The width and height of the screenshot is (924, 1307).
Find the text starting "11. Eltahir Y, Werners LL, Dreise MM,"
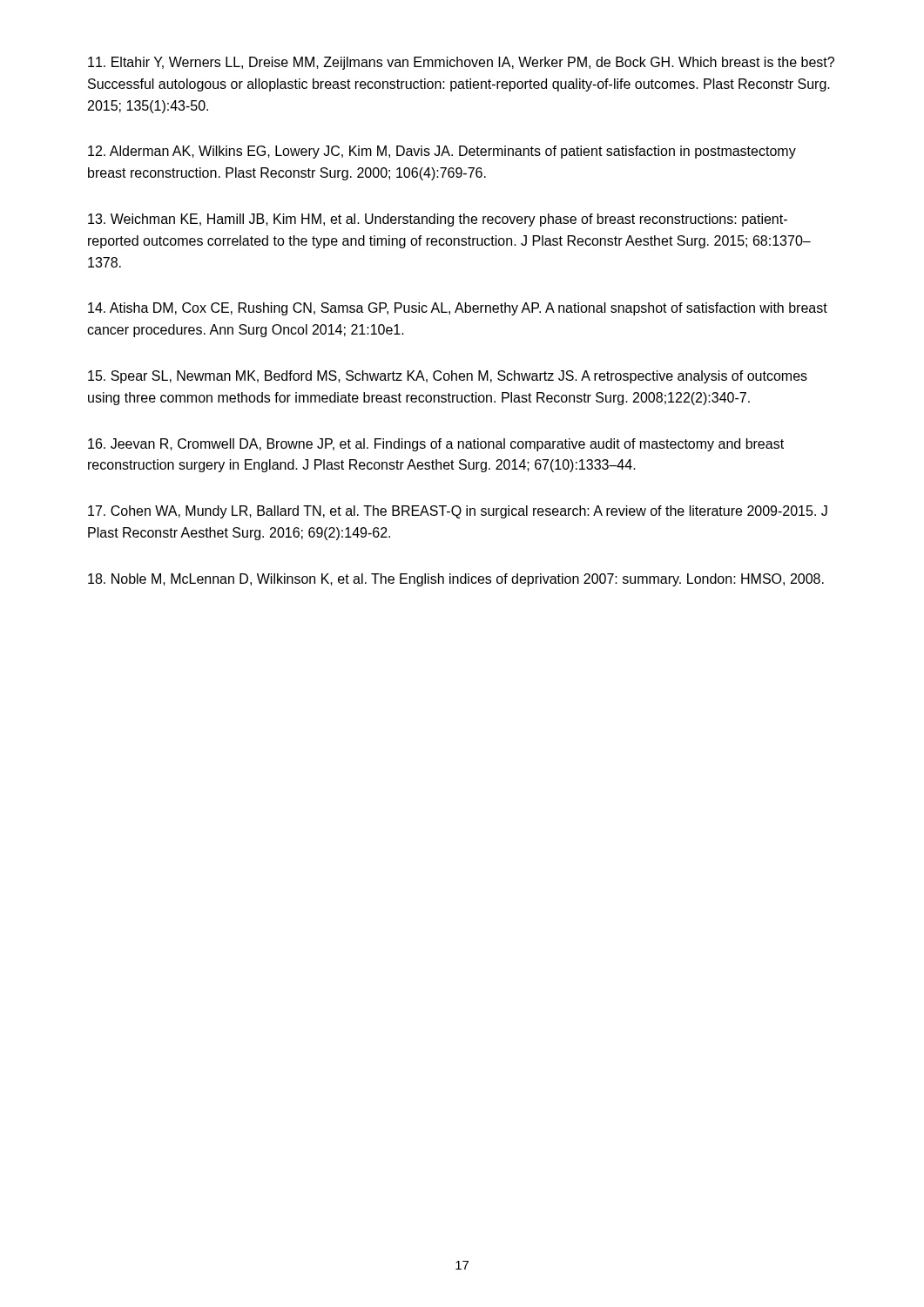[x=461, y=84]
